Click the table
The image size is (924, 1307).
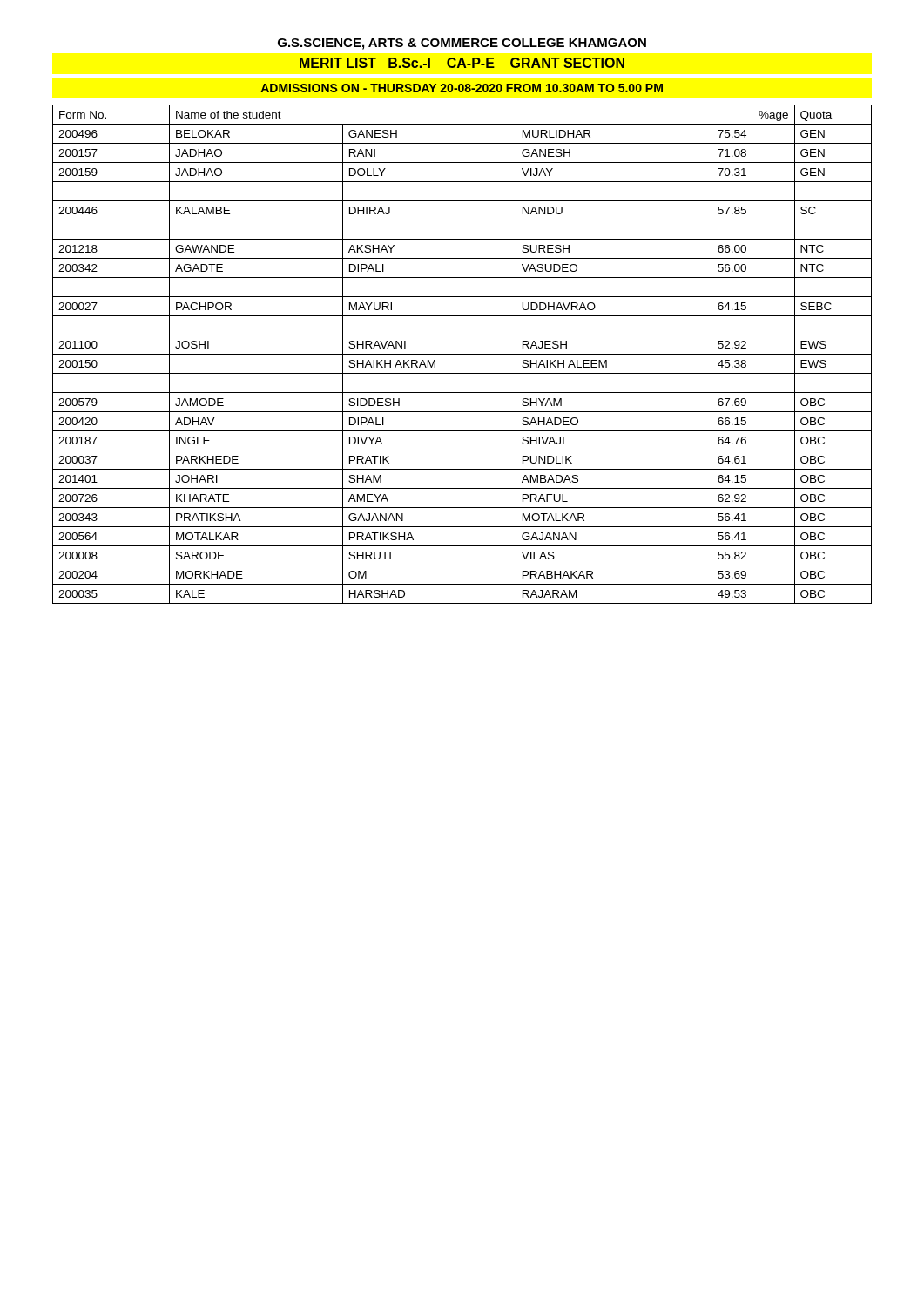[462, 354]
